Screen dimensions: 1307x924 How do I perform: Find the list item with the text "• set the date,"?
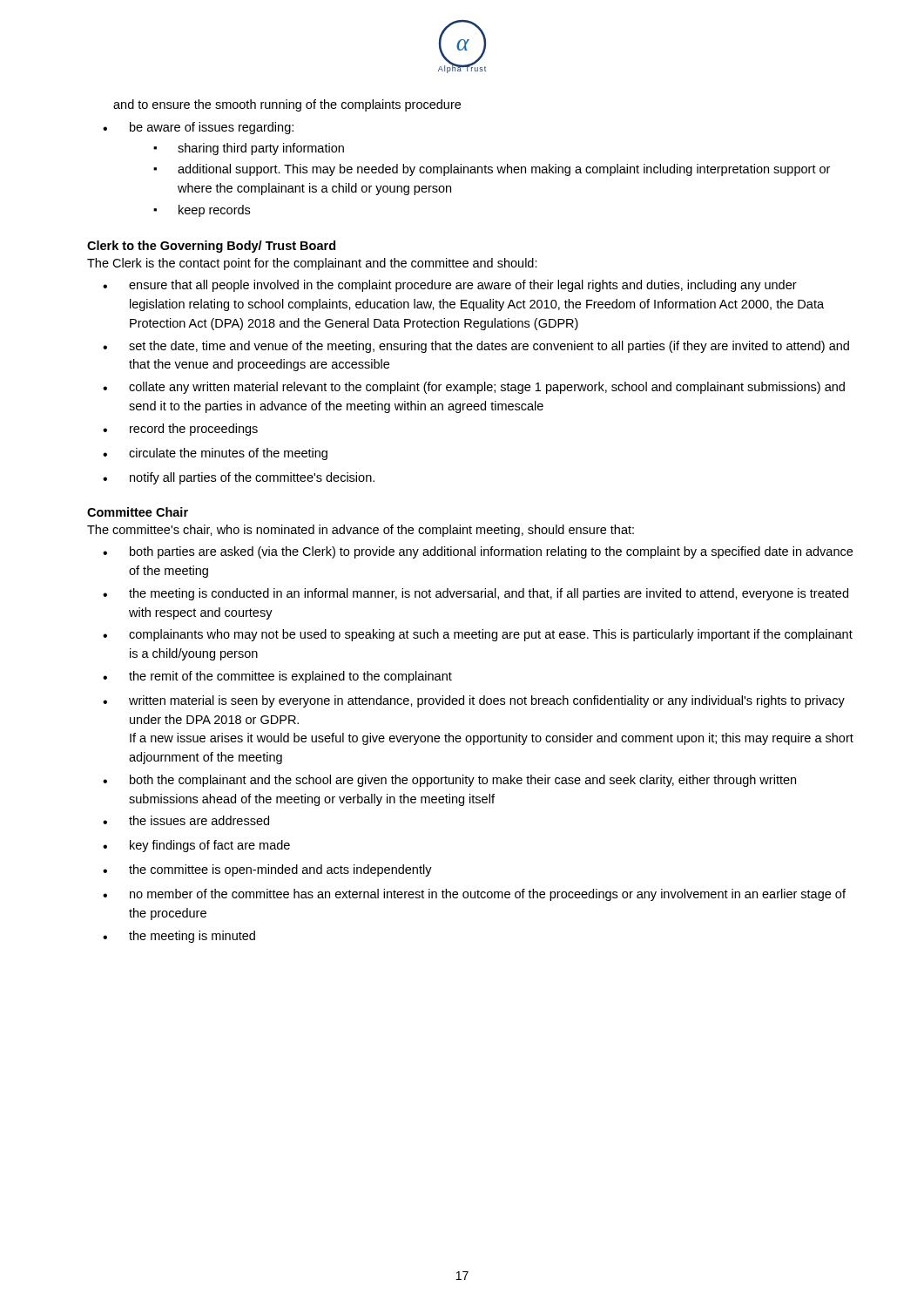[x=479, y=356]
